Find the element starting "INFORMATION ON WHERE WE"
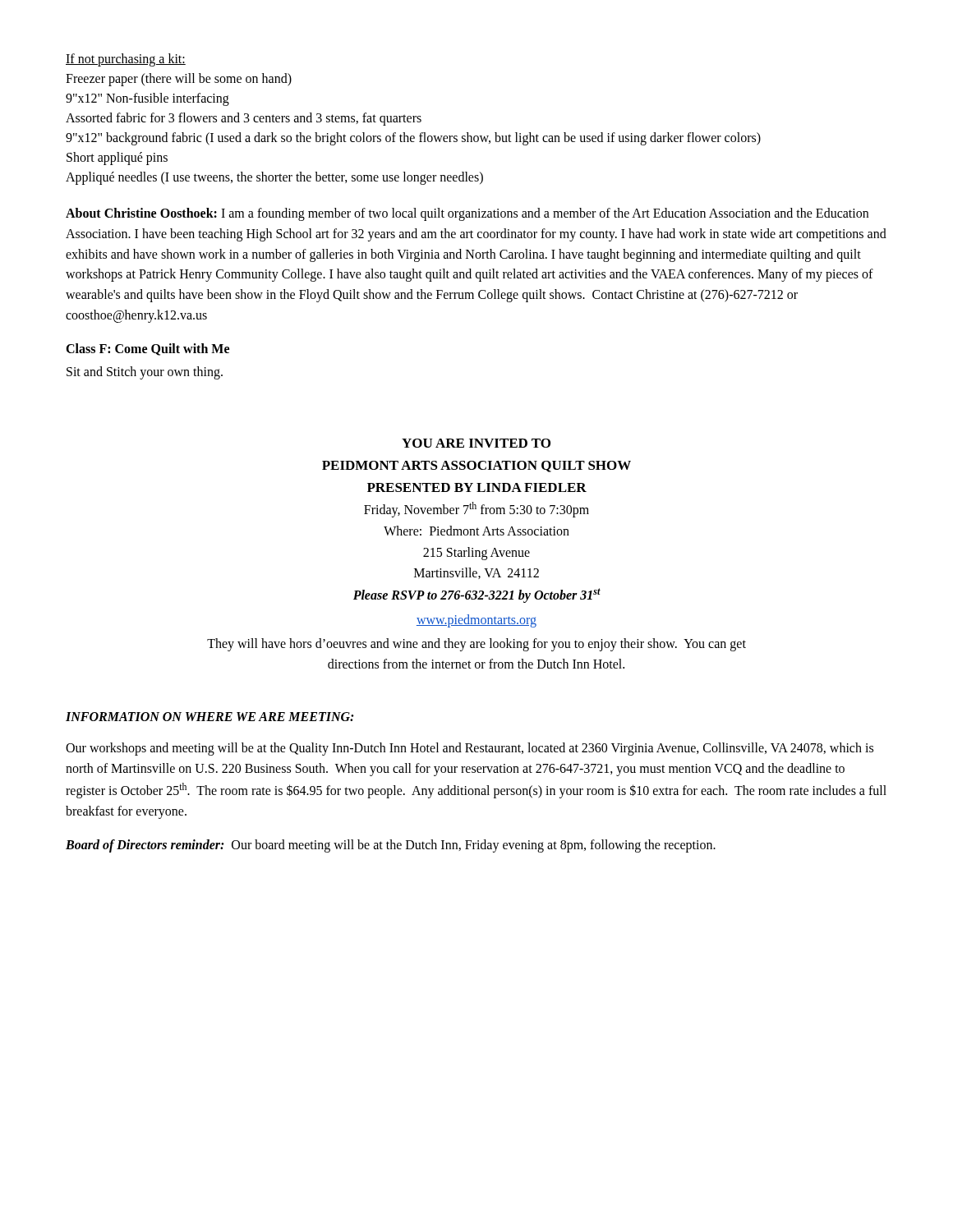 tap(210, 717)
